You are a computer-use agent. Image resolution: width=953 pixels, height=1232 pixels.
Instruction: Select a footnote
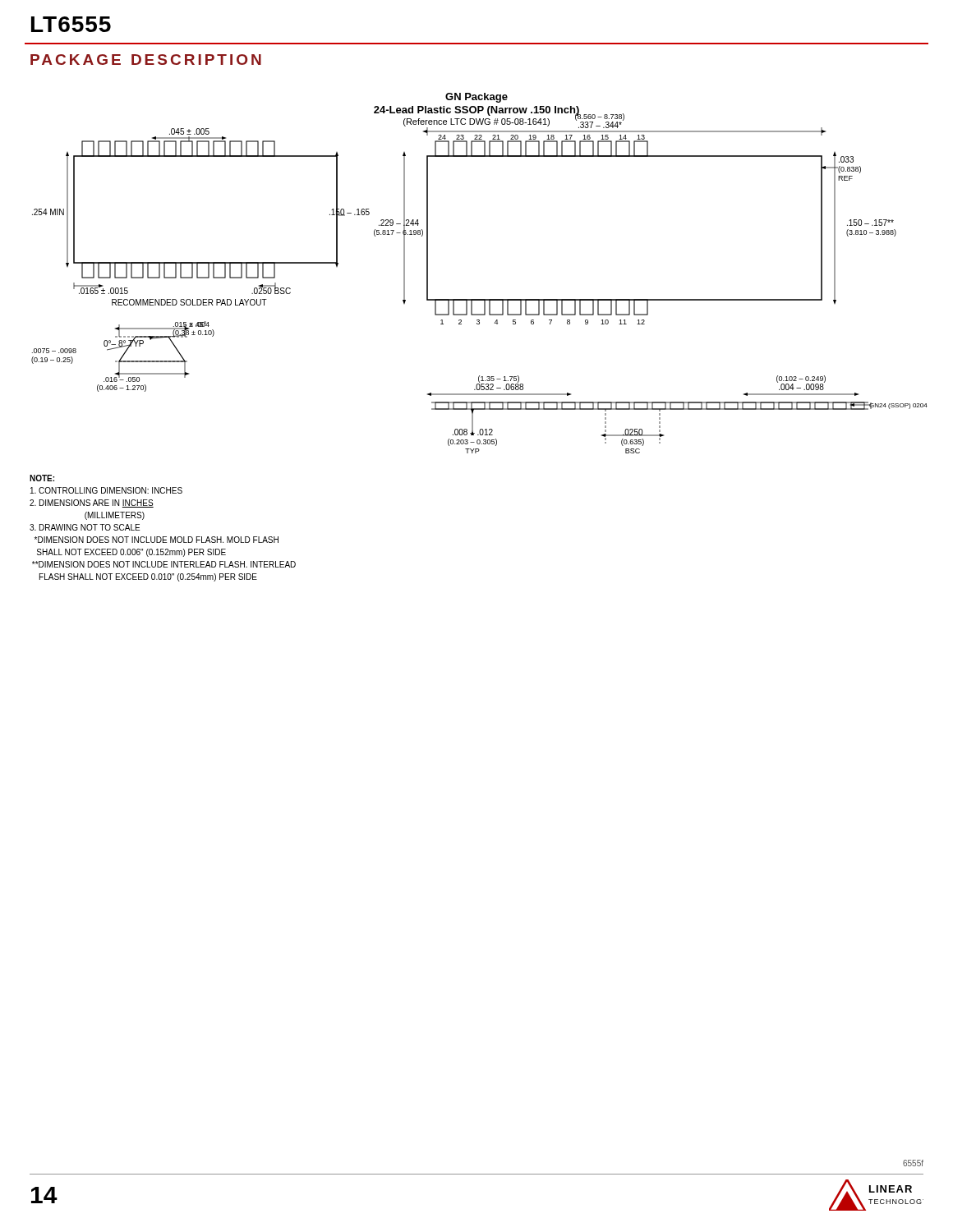click(913, 1163)
